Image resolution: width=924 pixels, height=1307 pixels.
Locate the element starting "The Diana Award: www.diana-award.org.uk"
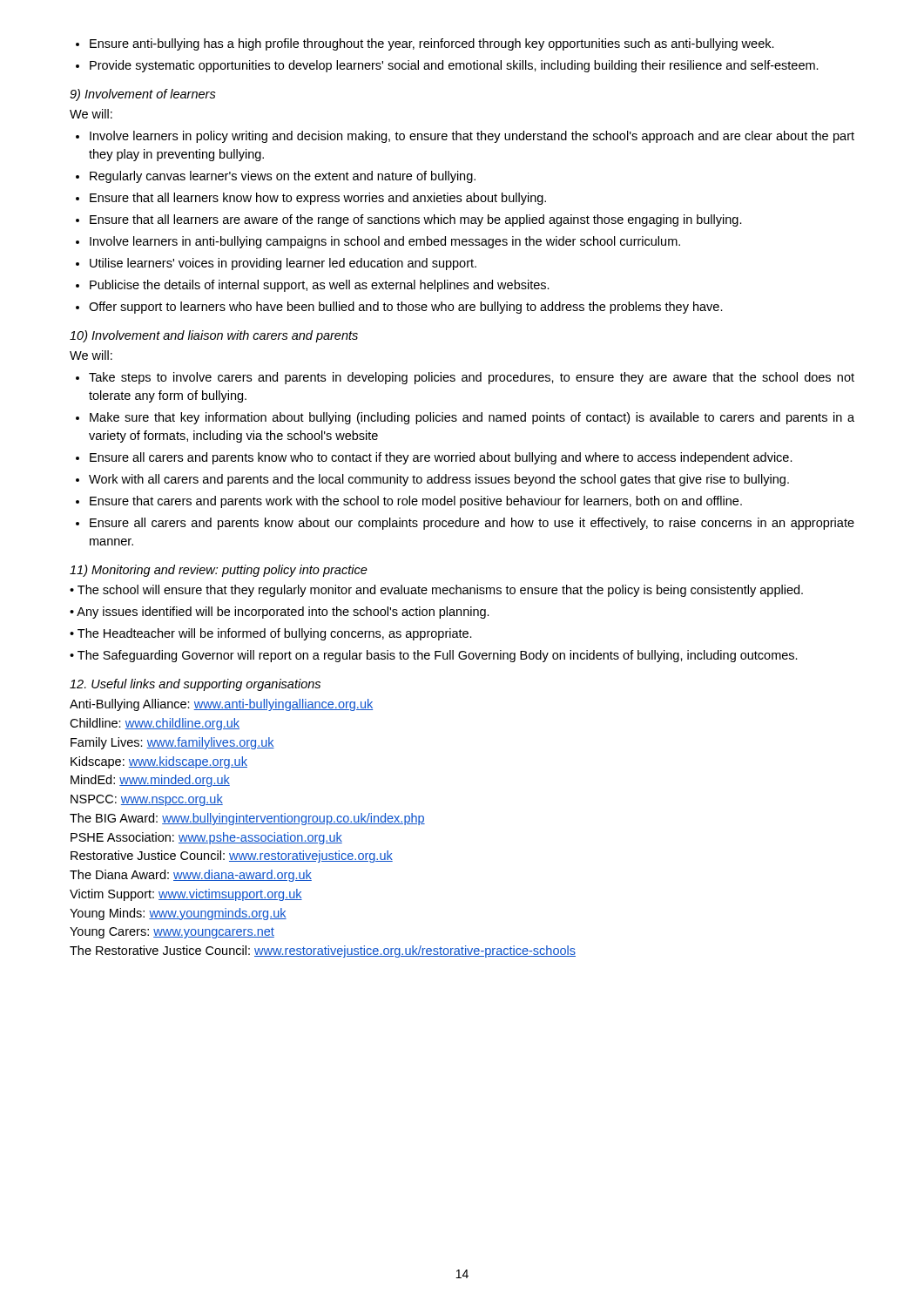click(x=191, y=876)
